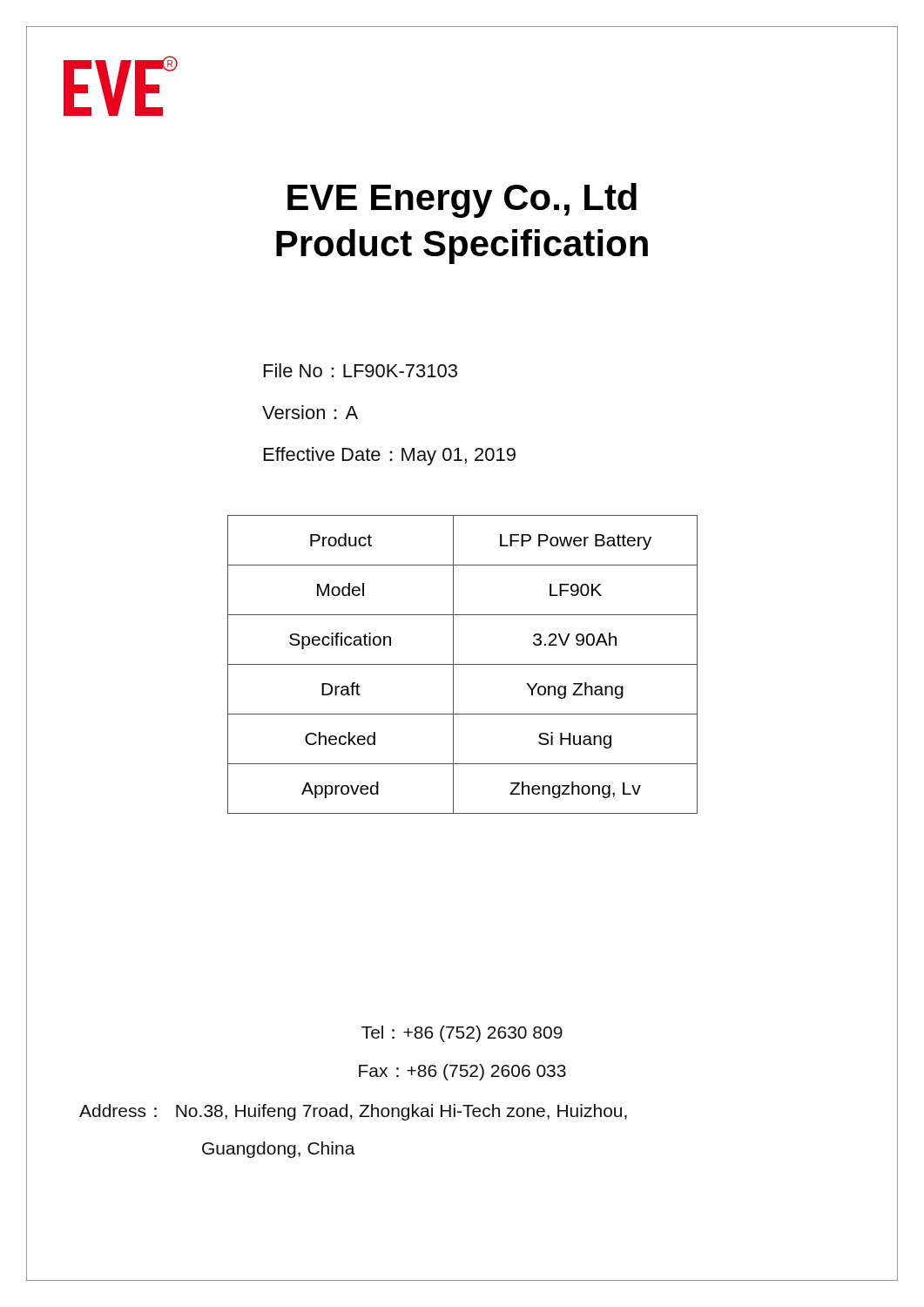
Task: Locate the text with the text "Effective Date：May 01, 2019"
Action: click(x=389, y=454)
